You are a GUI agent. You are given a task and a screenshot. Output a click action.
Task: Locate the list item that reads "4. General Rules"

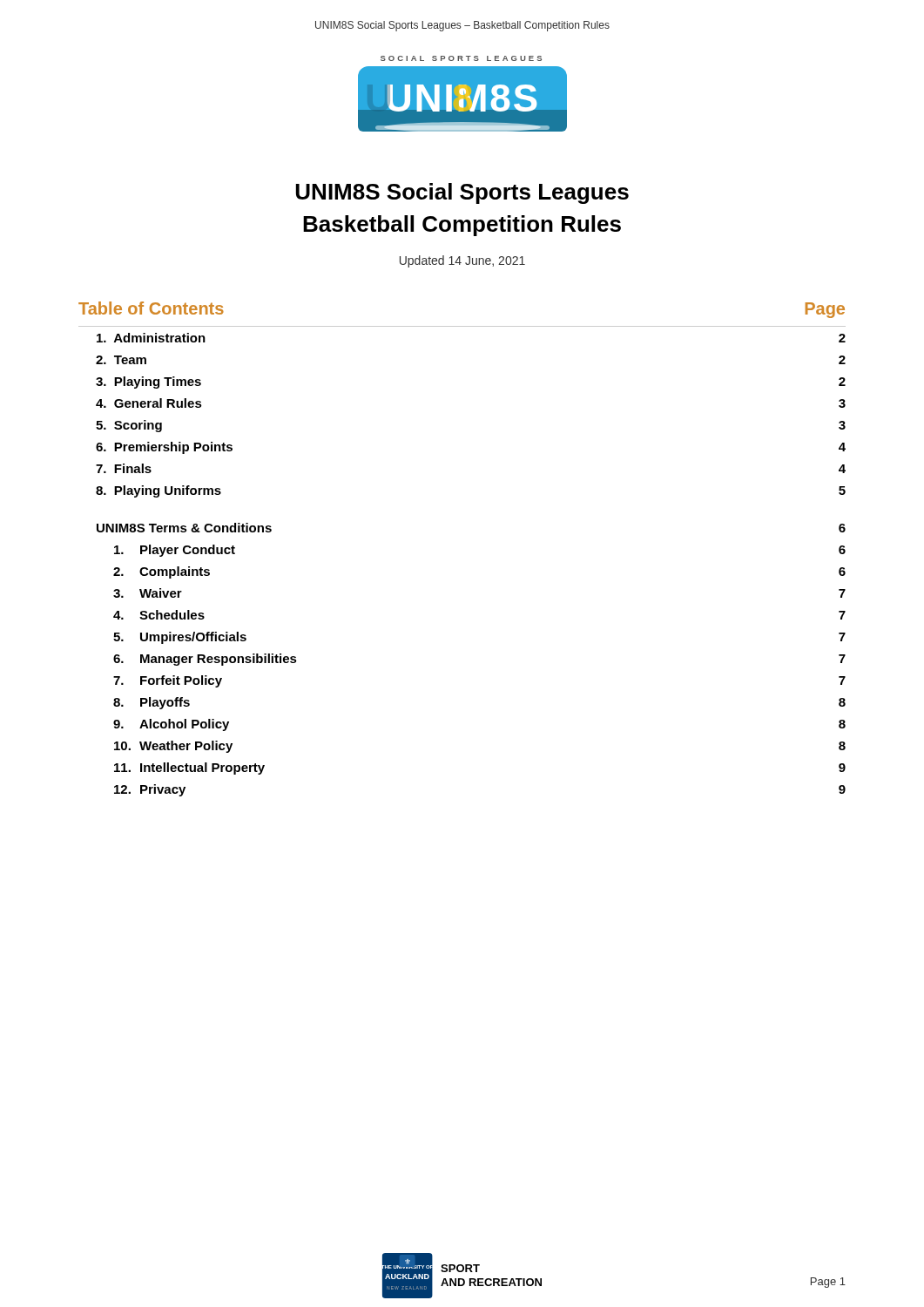coord(155,402)
